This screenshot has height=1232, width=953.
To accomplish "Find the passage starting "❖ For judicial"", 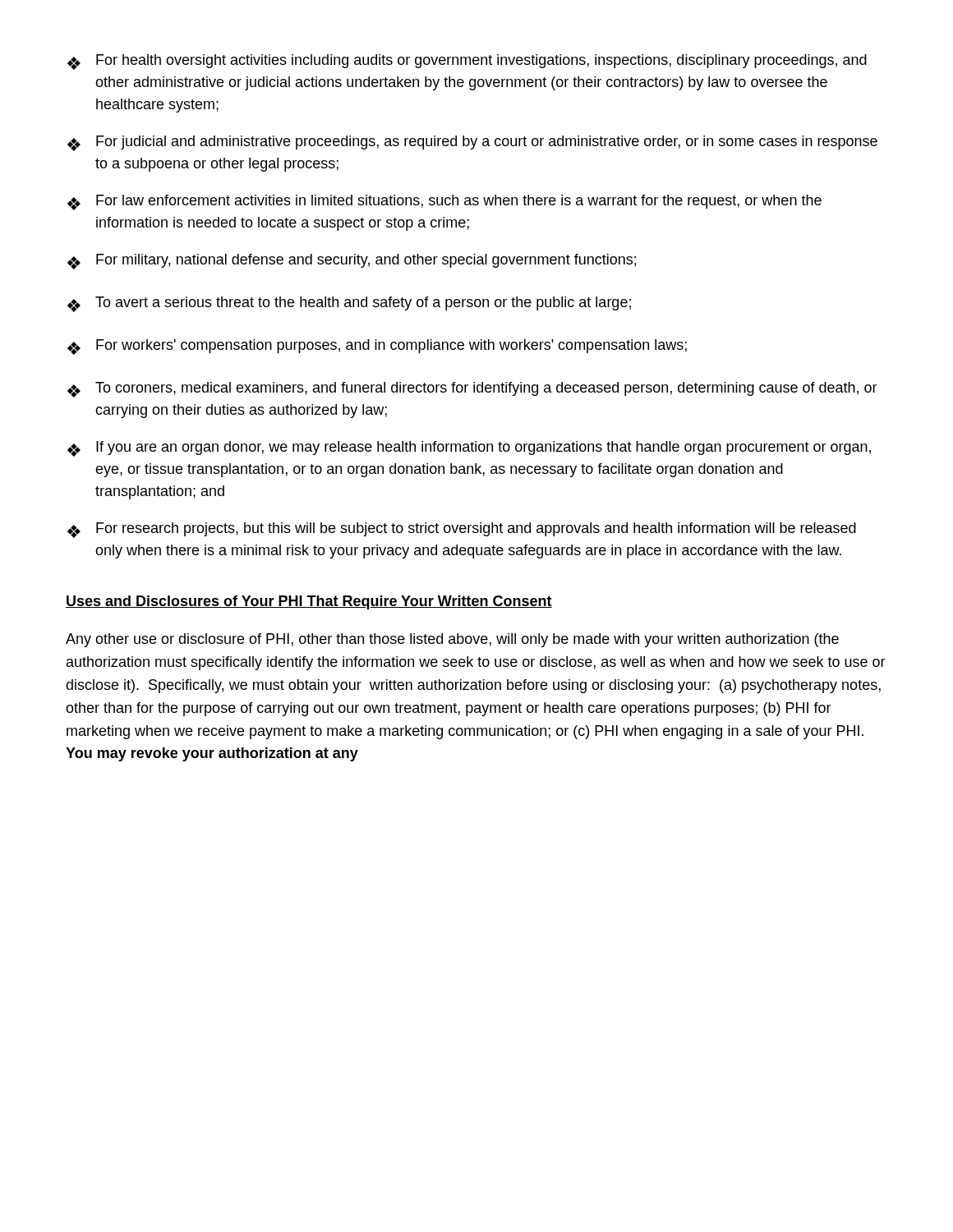I will coord(476,153).
